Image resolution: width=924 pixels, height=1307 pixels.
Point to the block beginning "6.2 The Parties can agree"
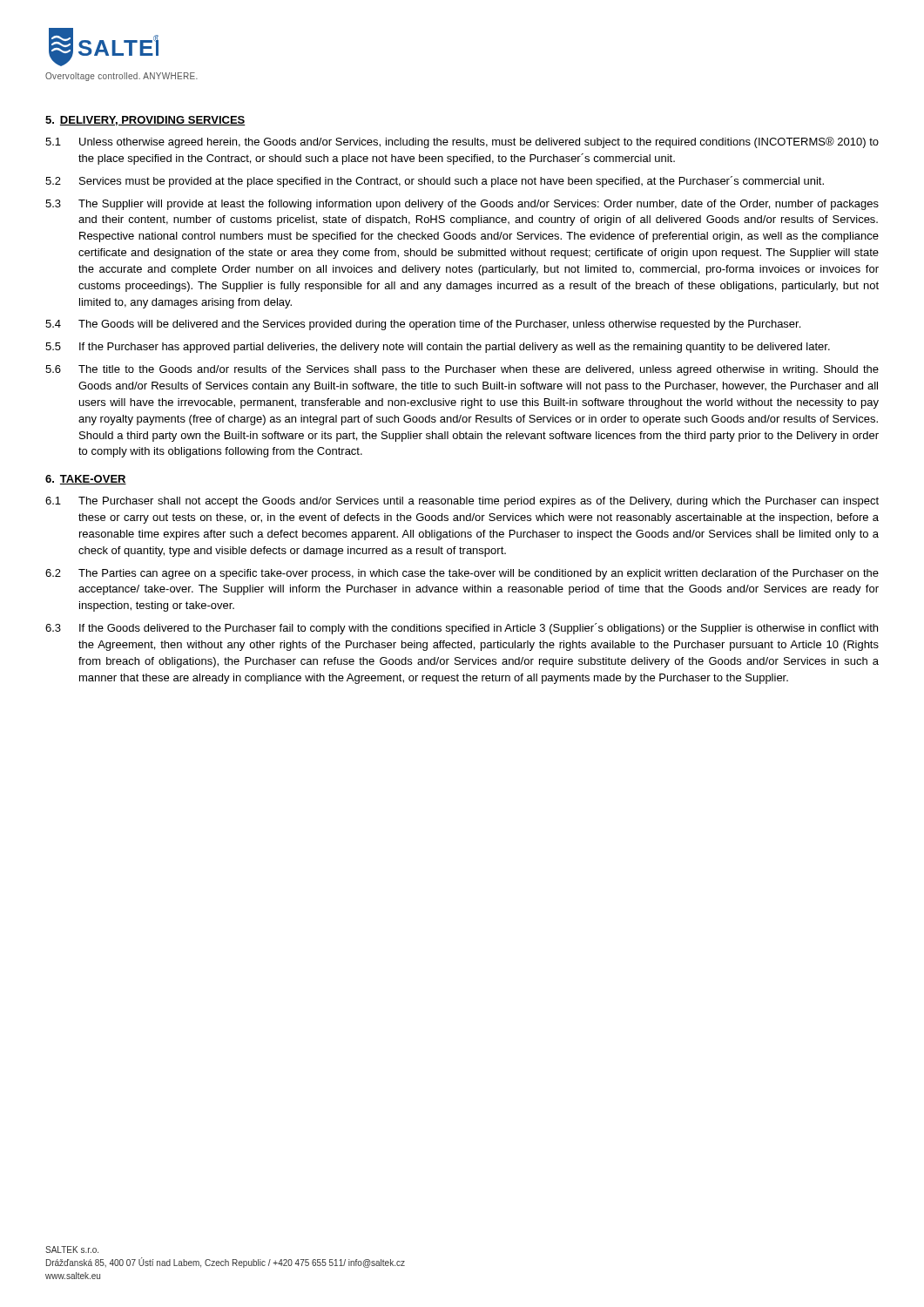(x=462, y=590)
